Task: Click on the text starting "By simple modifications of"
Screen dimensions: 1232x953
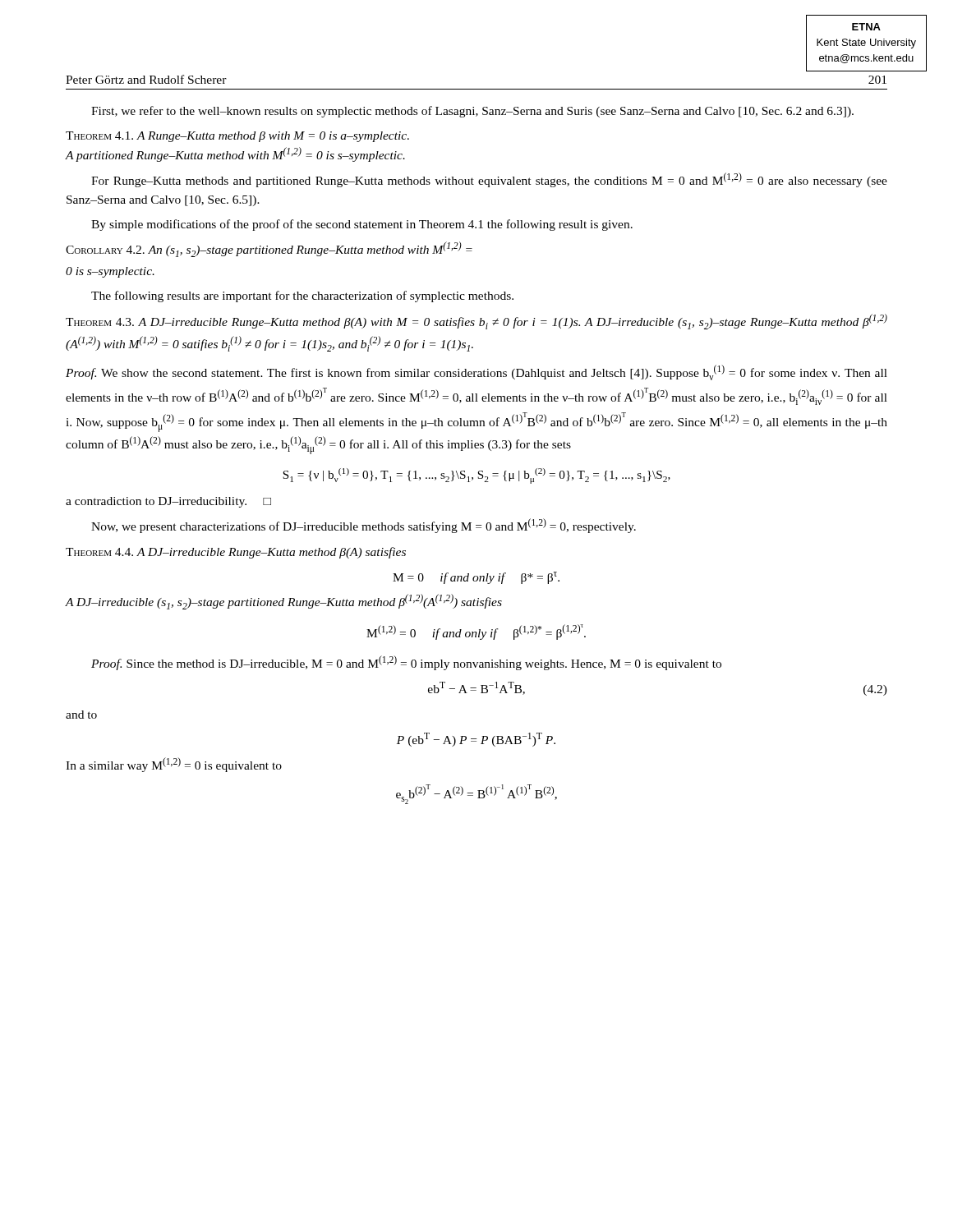Action: pyautogui.click(x=362, y=224)
